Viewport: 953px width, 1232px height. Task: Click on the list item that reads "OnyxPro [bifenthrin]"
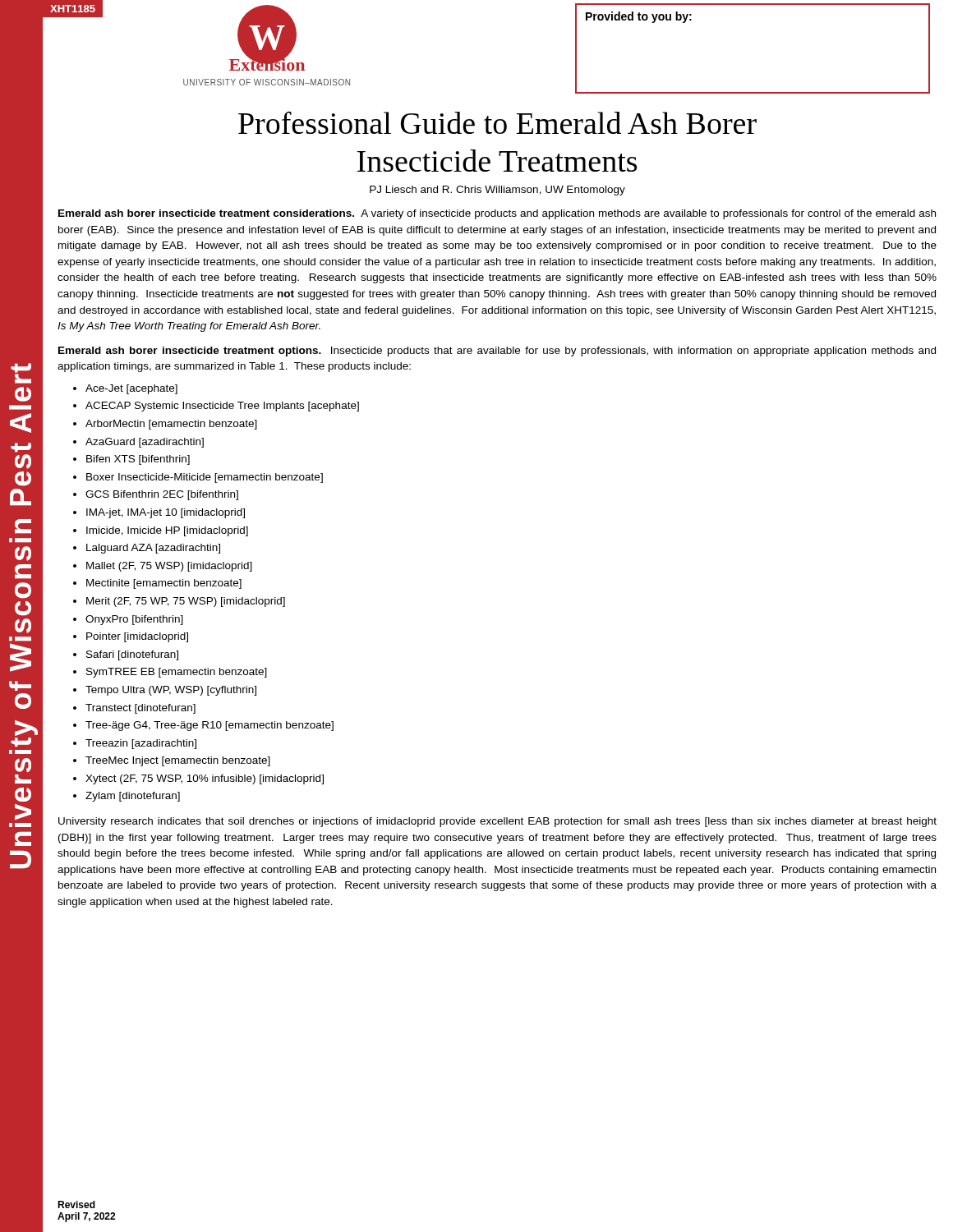pyautogui.click(x=134, y=618)
